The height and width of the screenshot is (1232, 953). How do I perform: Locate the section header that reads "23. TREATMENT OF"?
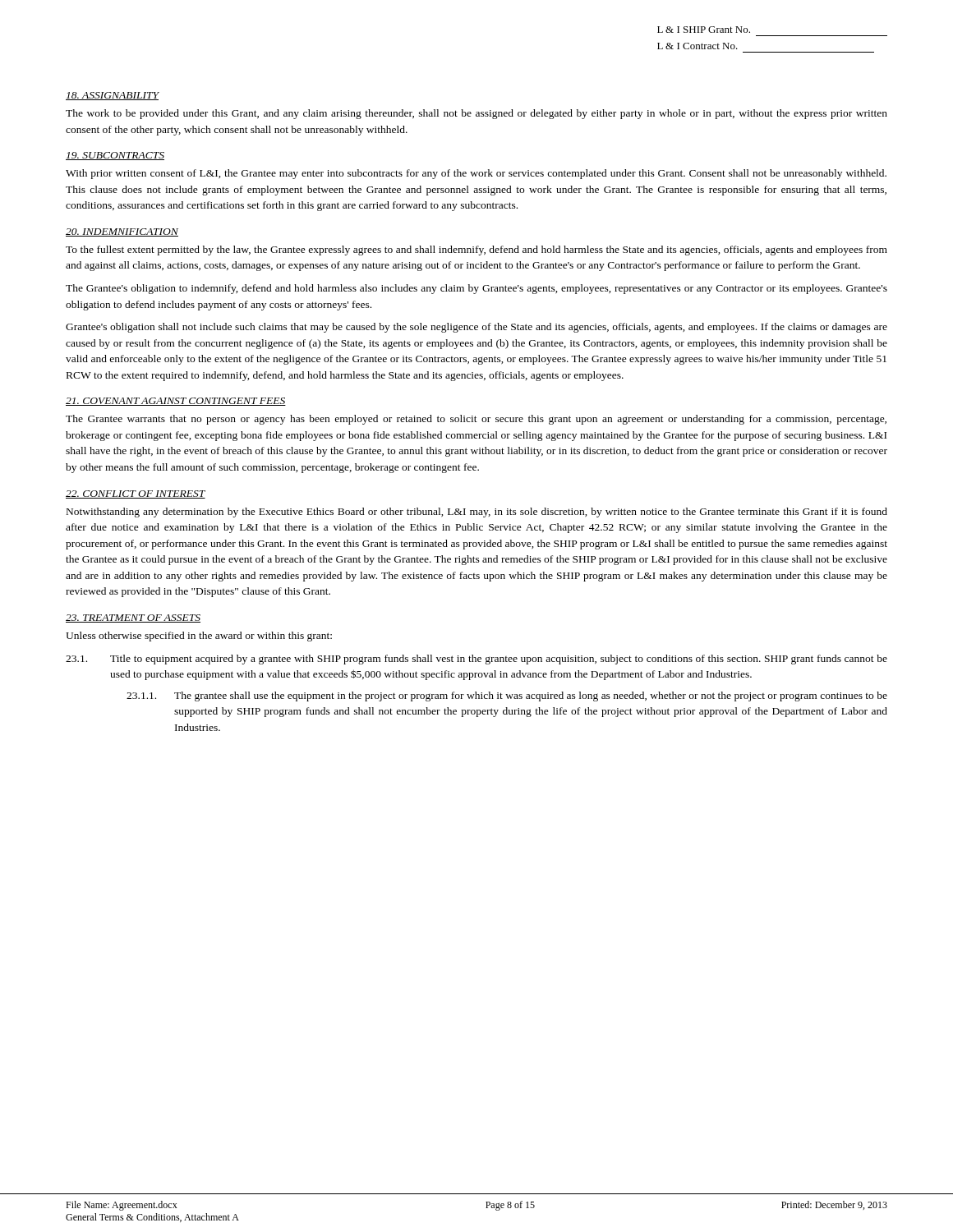coord(133,617)
